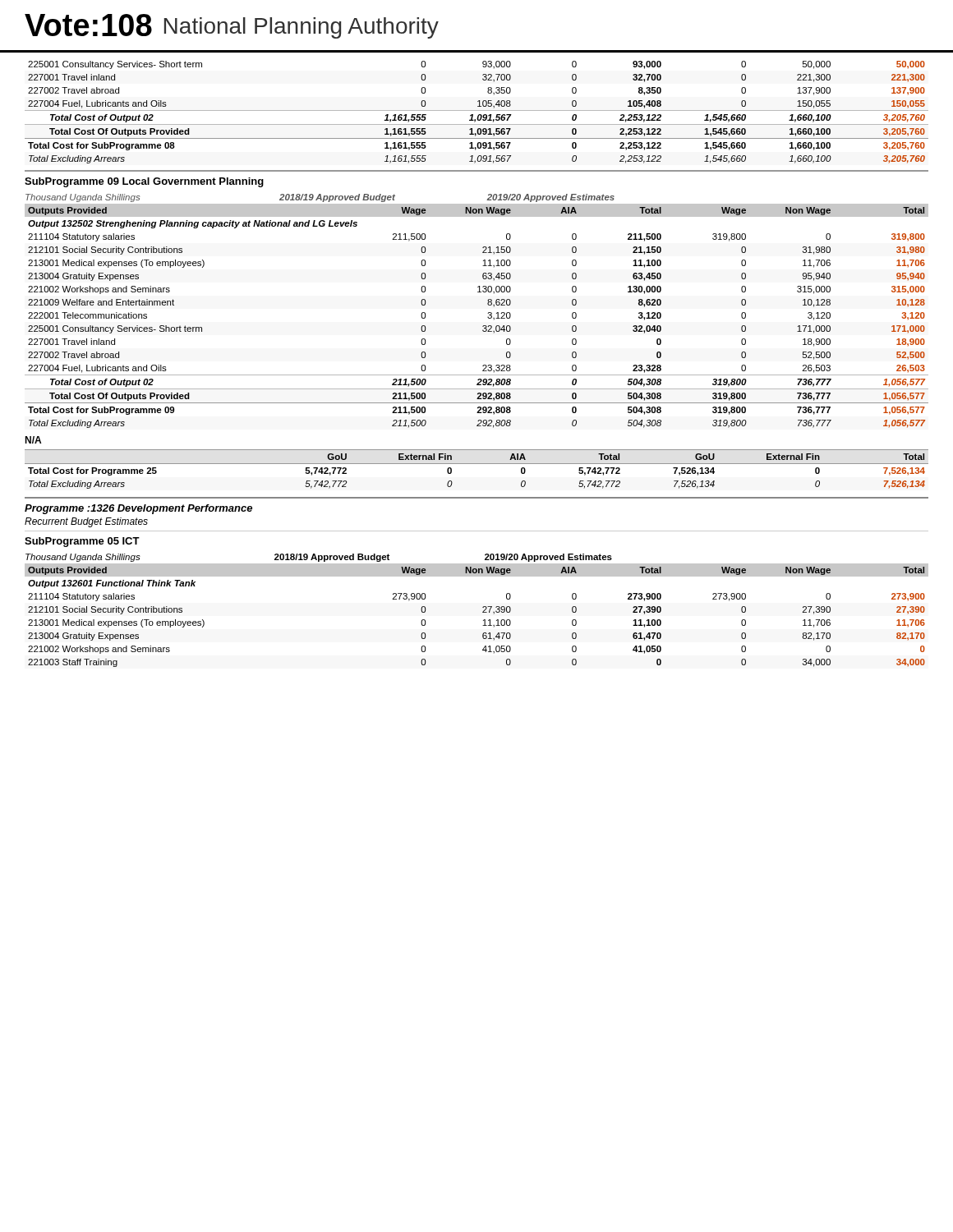Click where it says "SubProgramme 09 Local Government Planning"
The image size is (953, 1232).
tap(144, 181)
